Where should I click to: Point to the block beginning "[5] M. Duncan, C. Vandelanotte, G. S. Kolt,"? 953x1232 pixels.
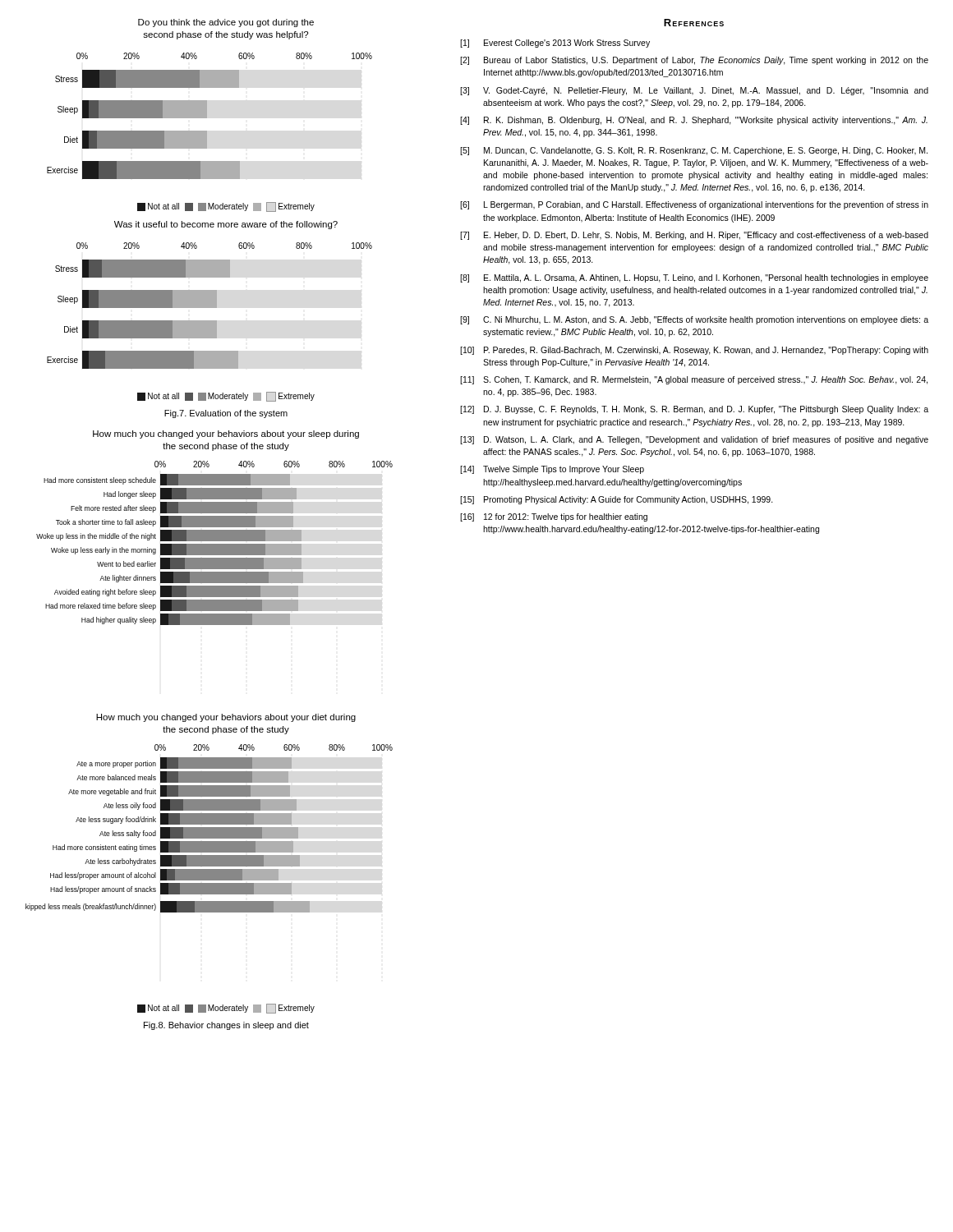[x=694, y=169]
